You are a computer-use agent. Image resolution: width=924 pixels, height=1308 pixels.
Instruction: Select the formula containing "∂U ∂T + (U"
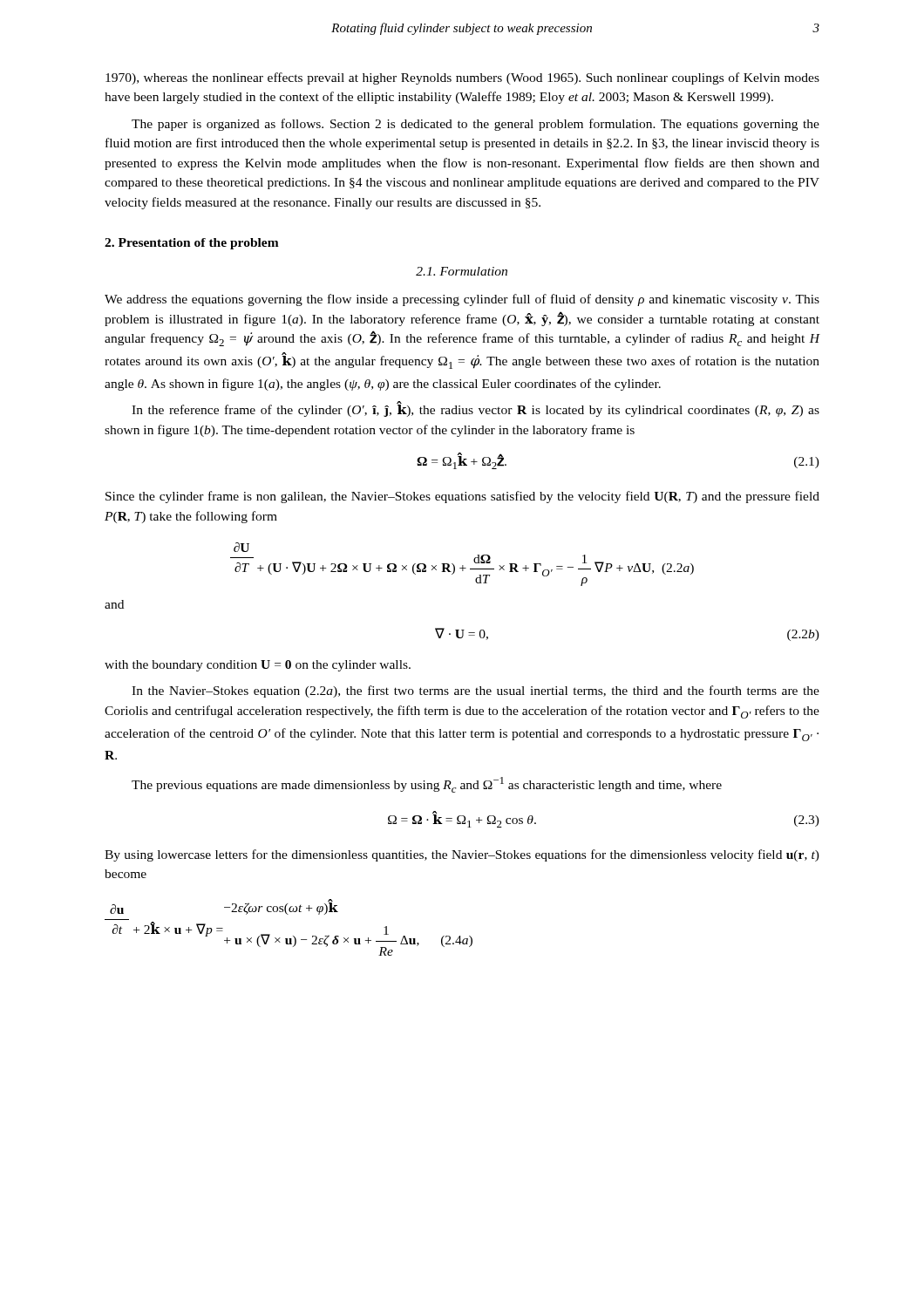pos(462,564)
